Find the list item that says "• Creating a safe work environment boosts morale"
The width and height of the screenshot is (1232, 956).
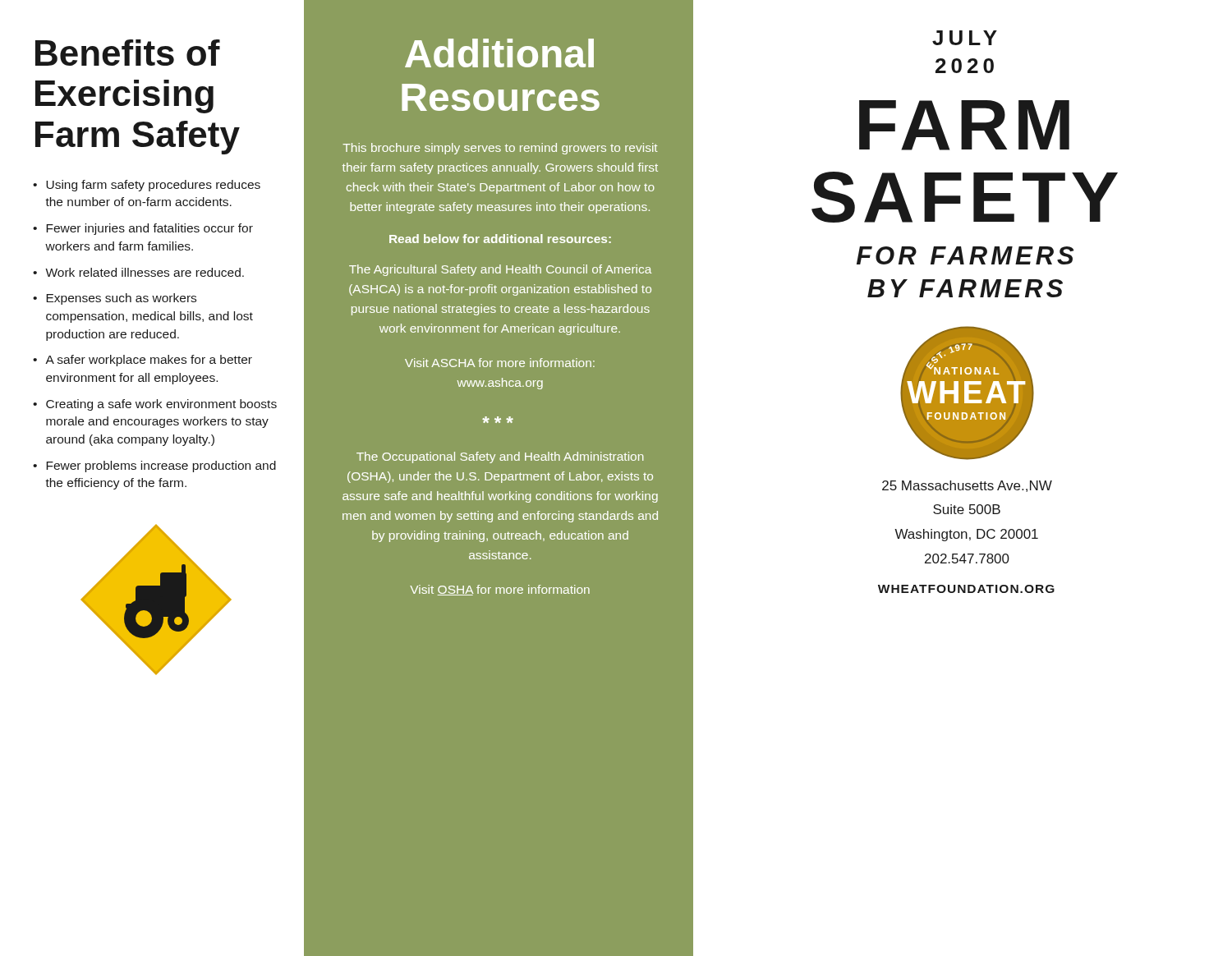156,421
